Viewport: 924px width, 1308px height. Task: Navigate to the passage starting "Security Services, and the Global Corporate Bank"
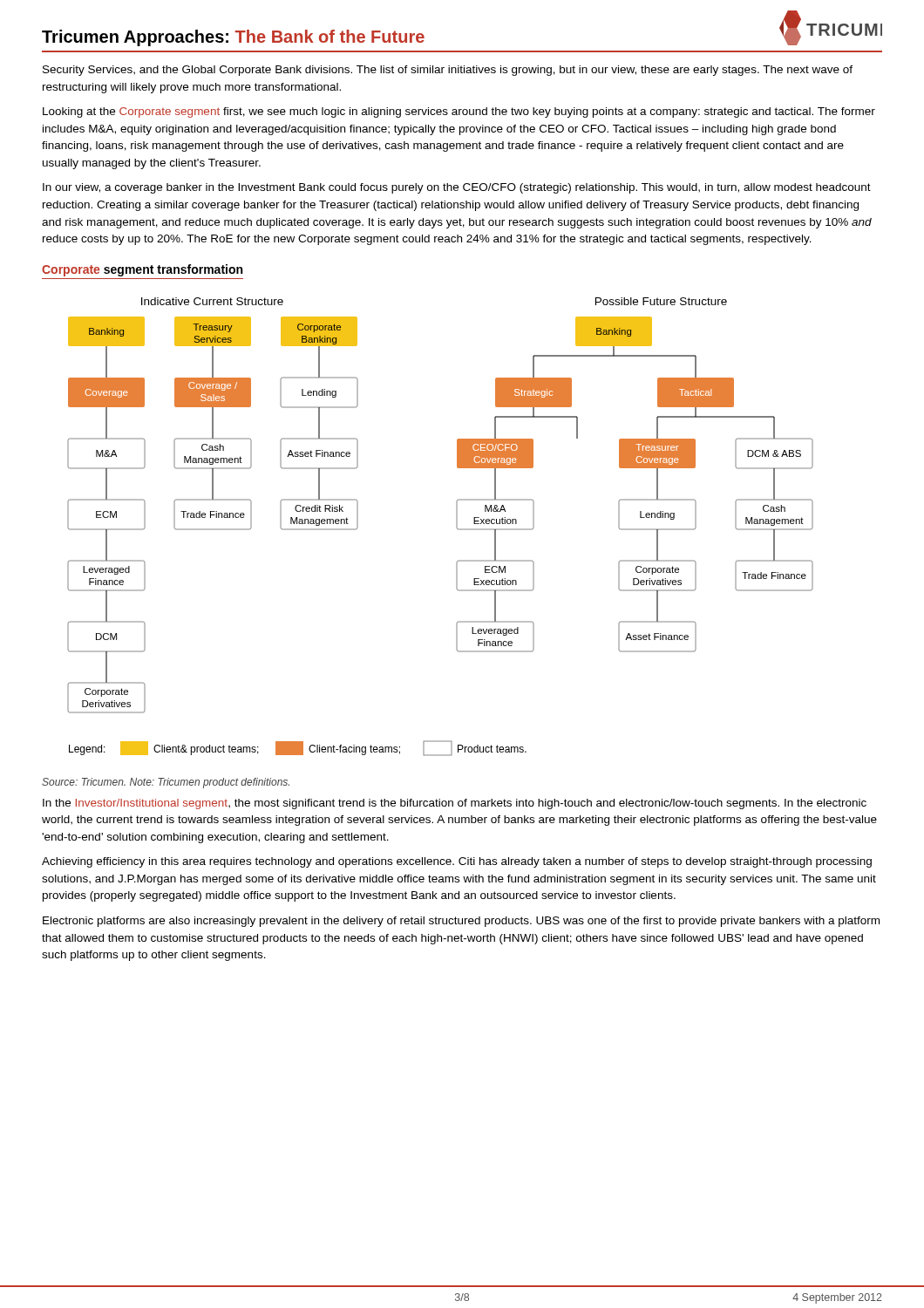[447, 78]
